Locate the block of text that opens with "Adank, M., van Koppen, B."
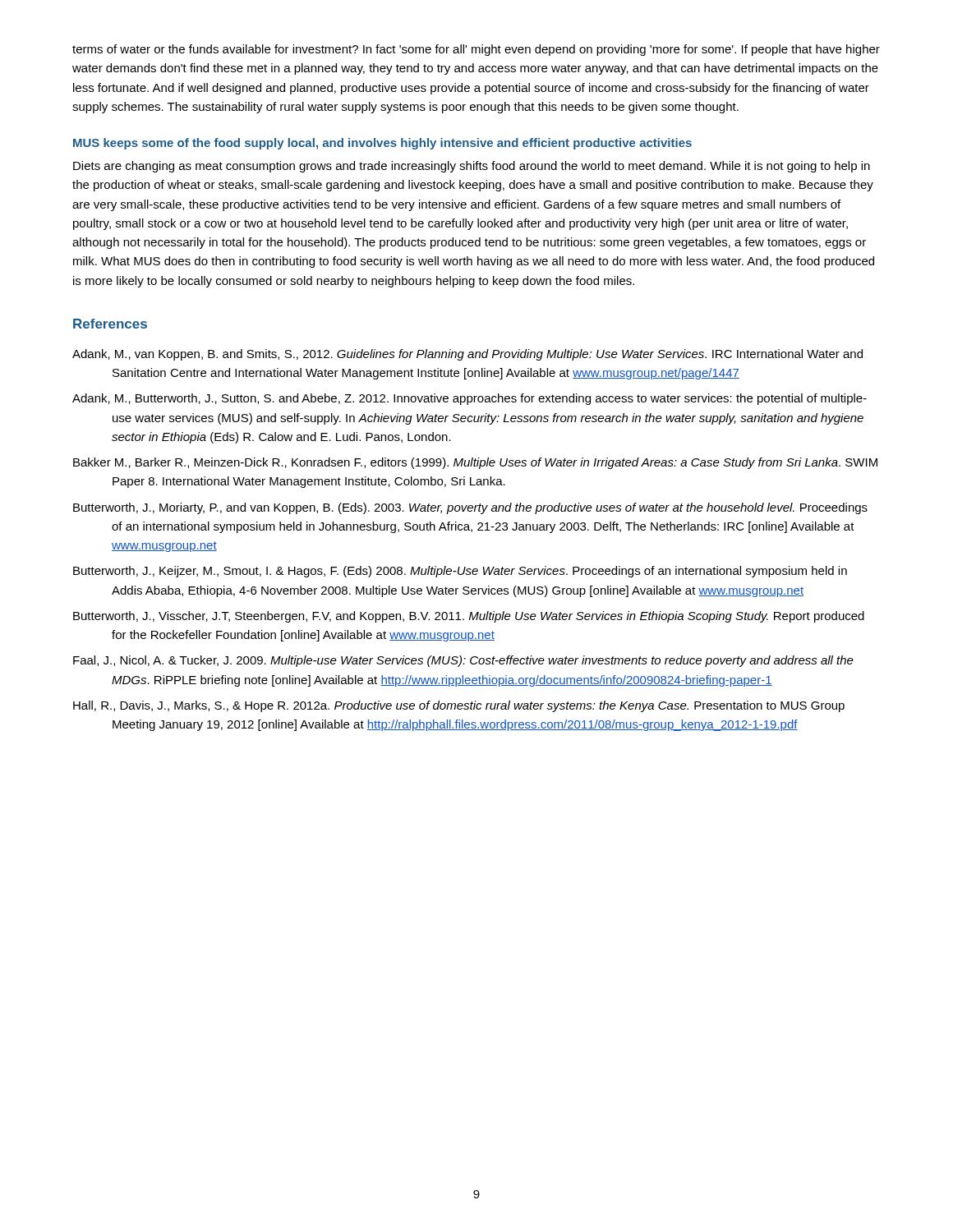The image size is (953, 1232). pos(468,363)
